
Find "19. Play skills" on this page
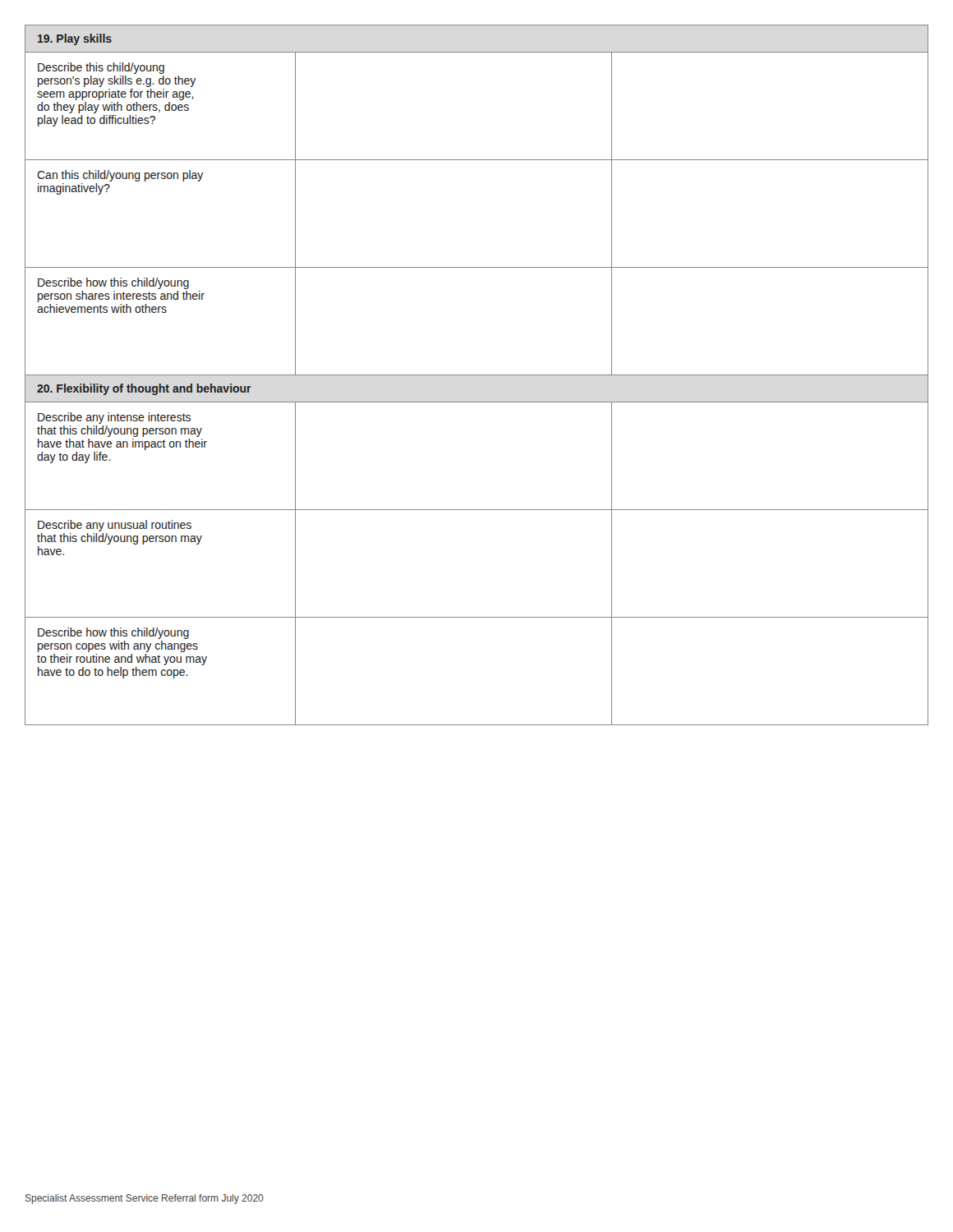click(74, 39)
